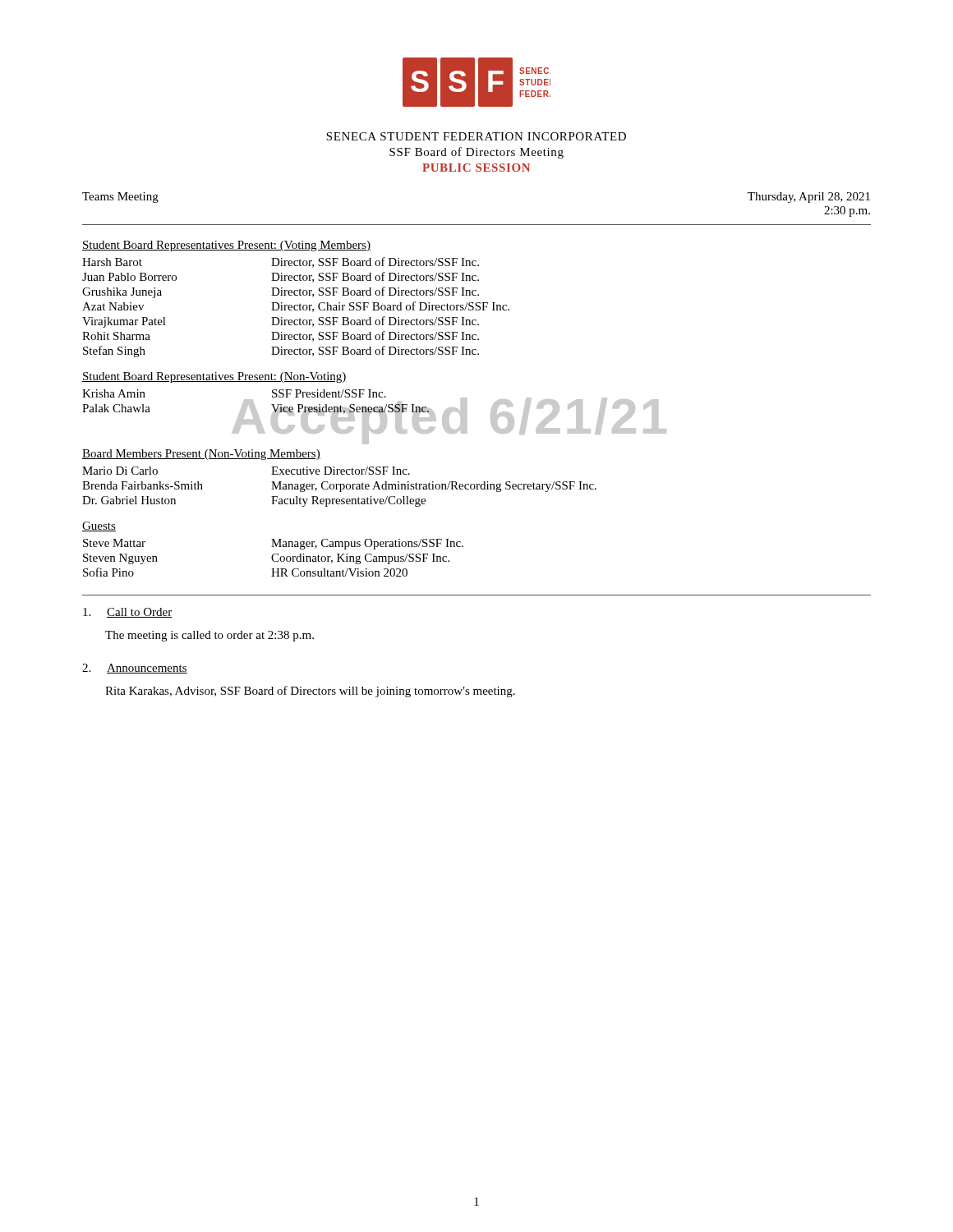
Task: Point to the region starting "Student Board Representatives Present: (Voting Members)"
Action: coord(226,245)
